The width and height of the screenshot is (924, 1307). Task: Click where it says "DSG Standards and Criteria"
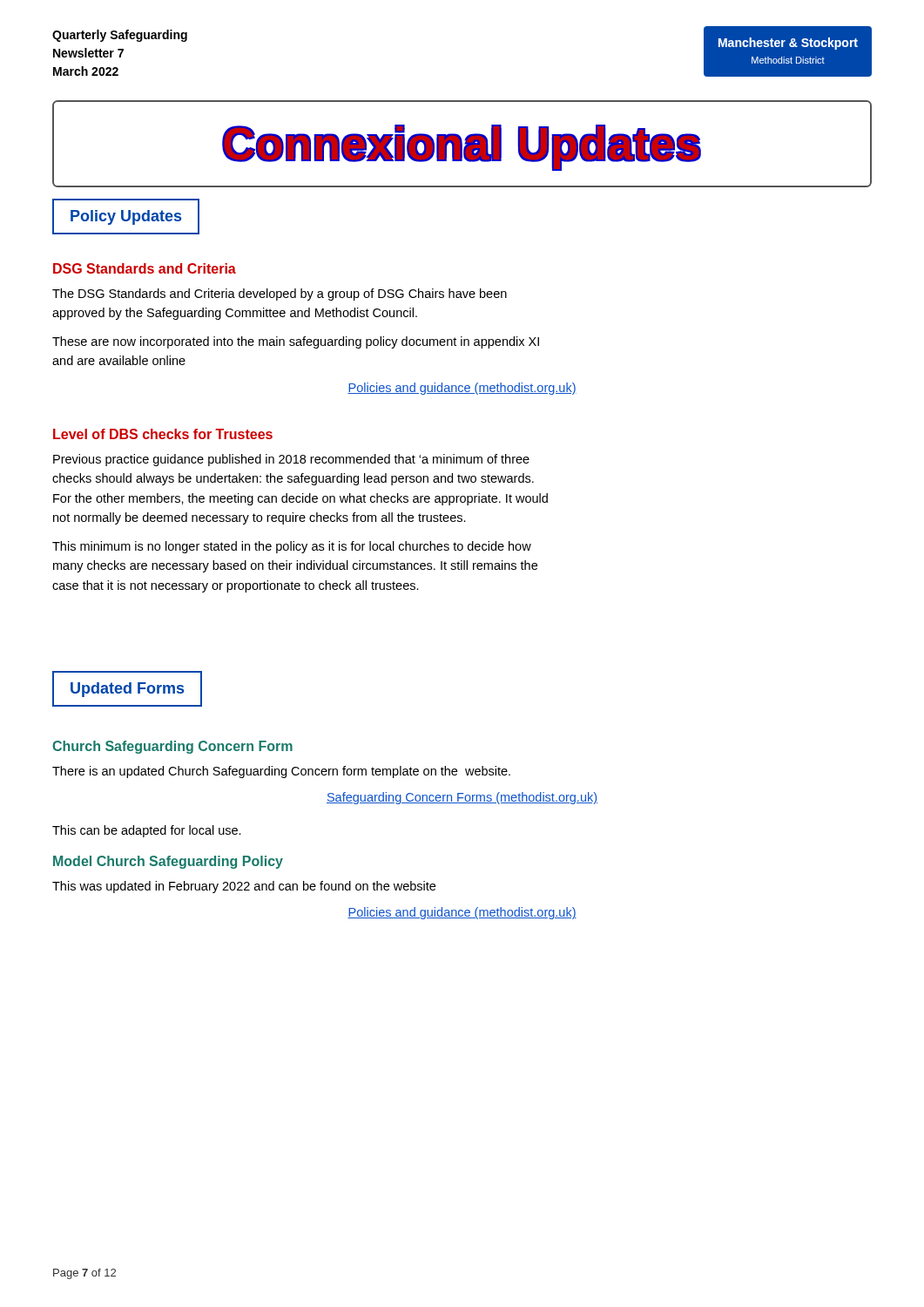[x=144, y=269]
